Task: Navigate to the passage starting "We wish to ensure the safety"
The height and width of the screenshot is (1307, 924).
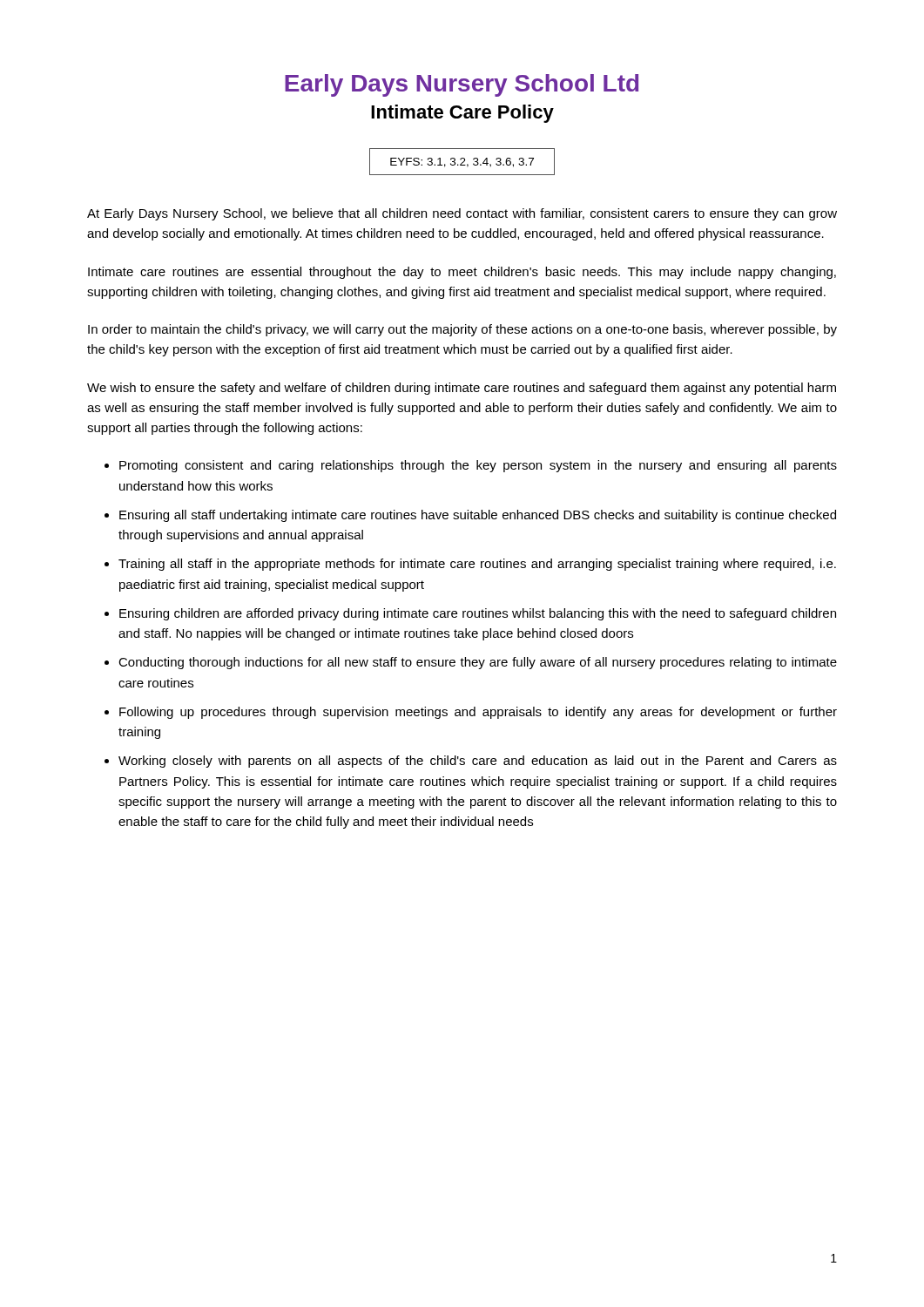Action: [462, 407]
